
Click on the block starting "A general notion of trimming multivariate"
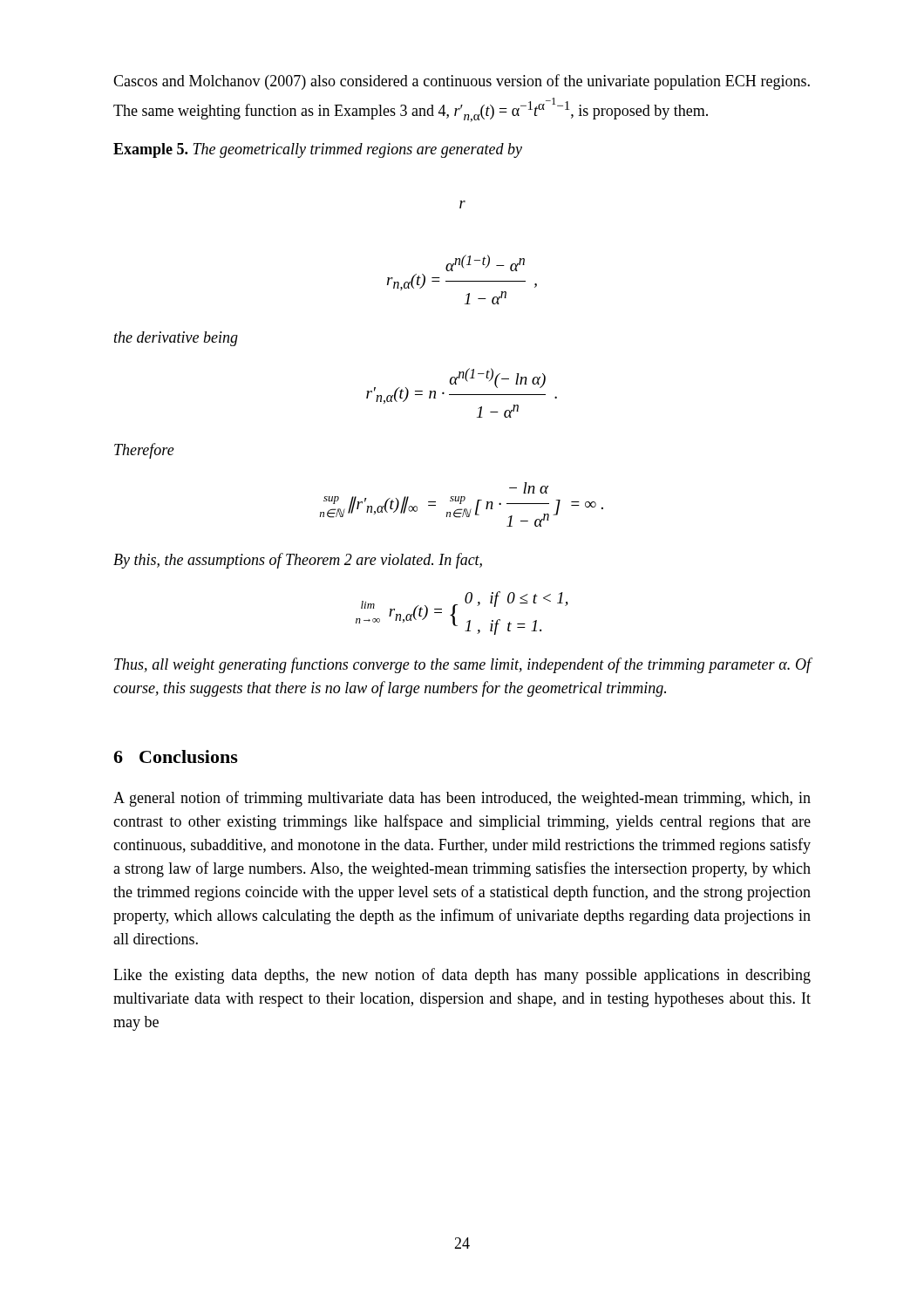(x=462, y=869)
